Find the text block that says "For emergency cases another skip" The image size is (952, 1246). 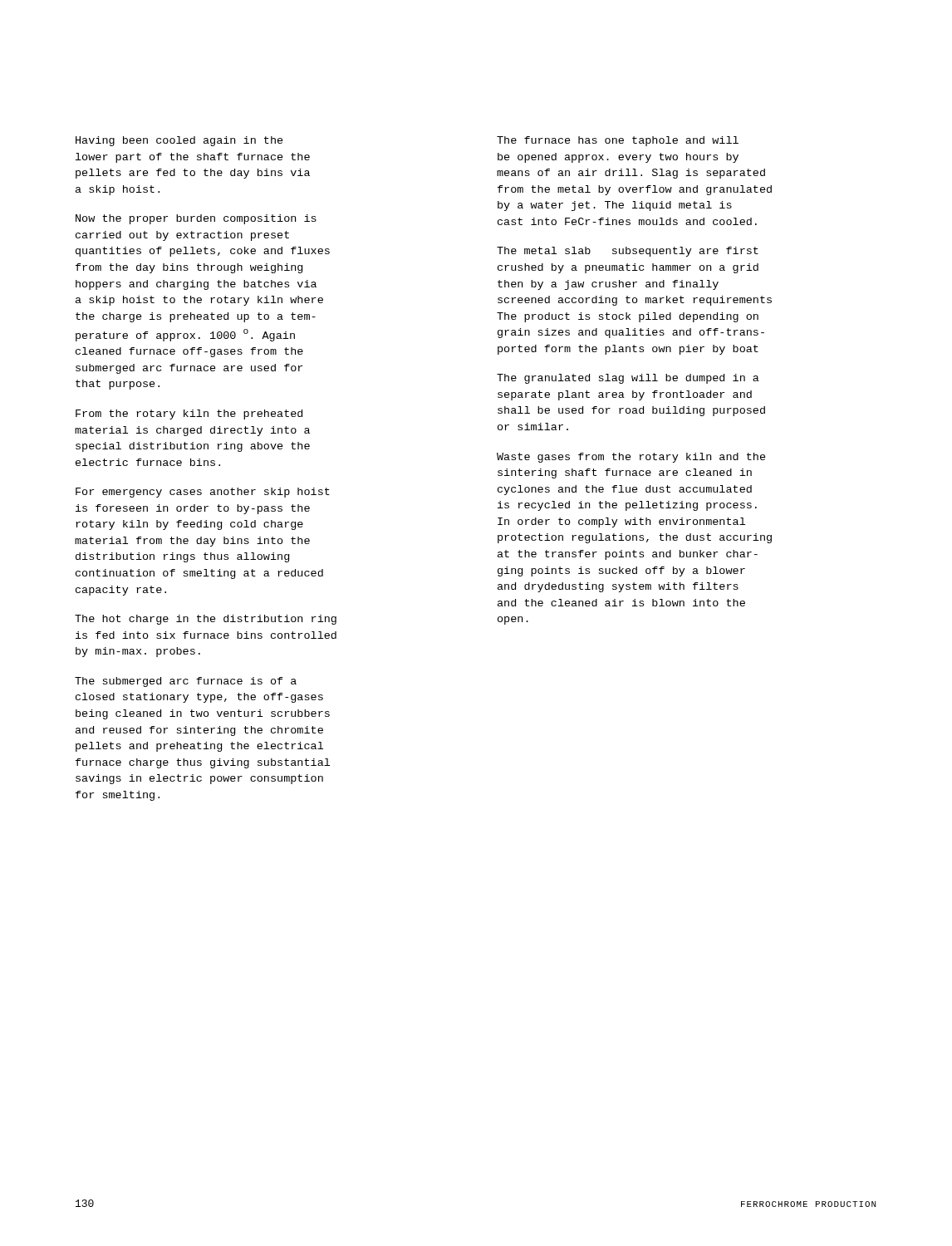click(265, 541)
